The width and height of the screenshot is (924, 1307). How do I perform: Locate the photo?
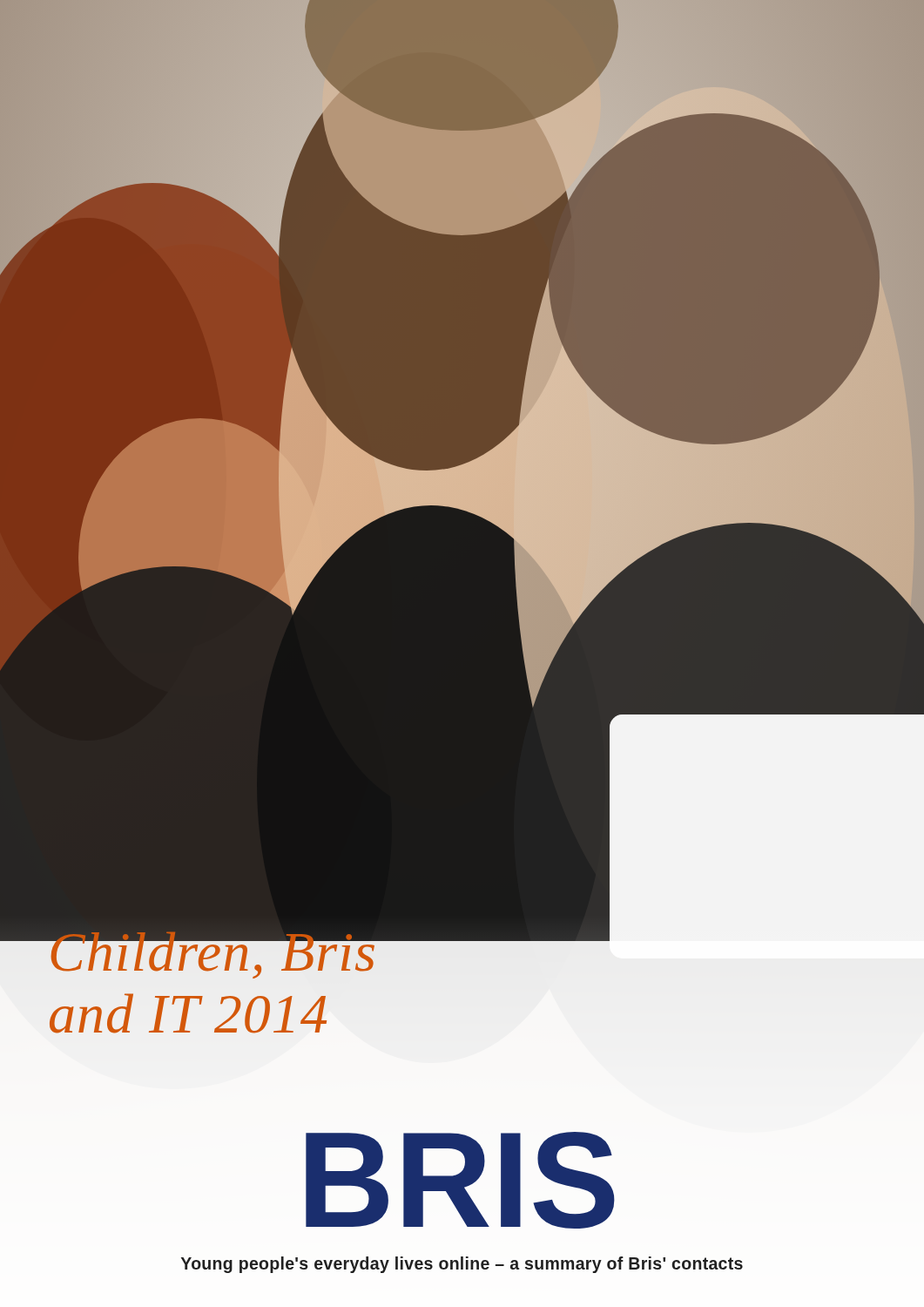tap(462, 654)
